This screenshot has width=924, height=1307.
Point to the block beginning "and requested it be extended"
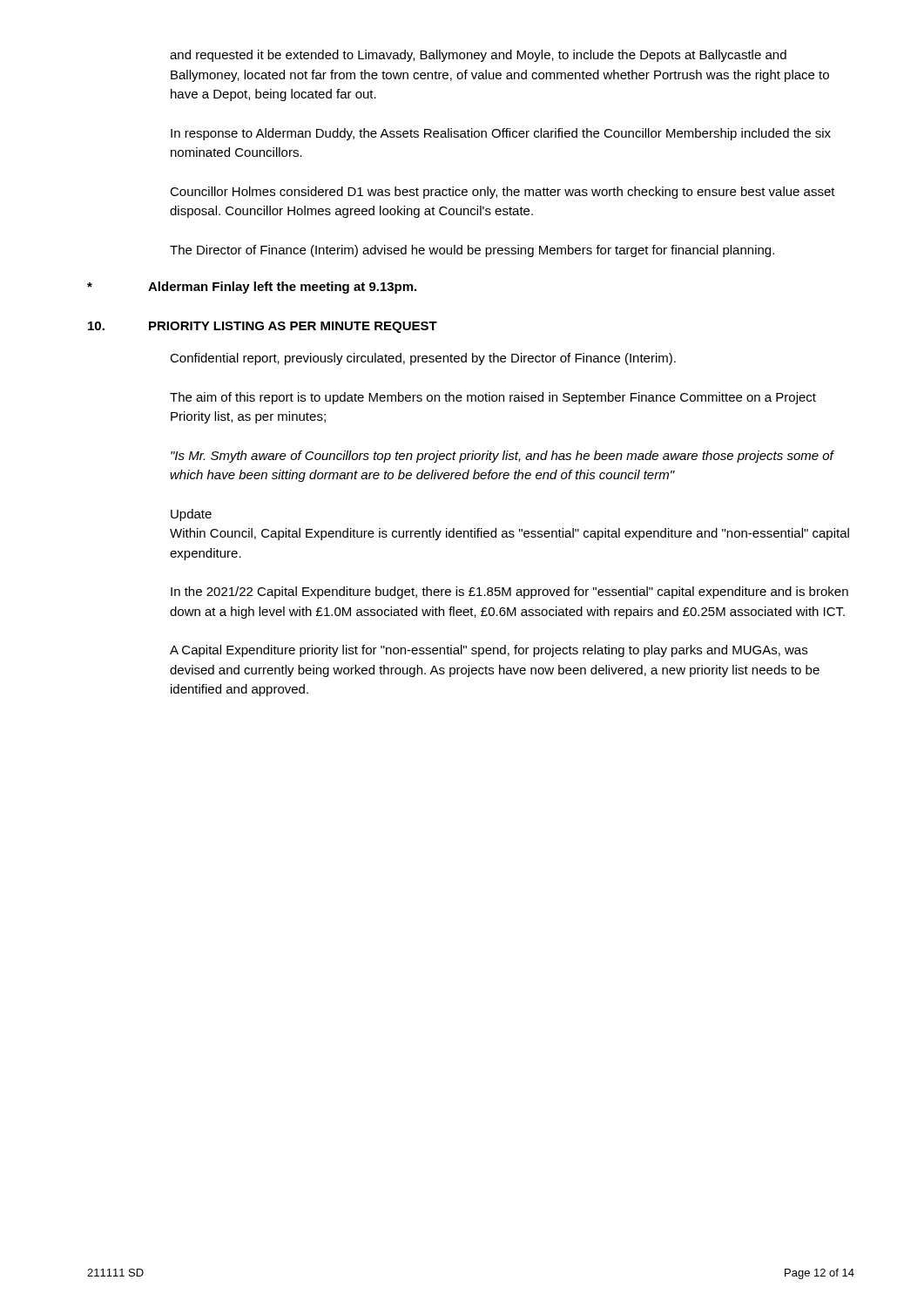(x=500, y=74)
